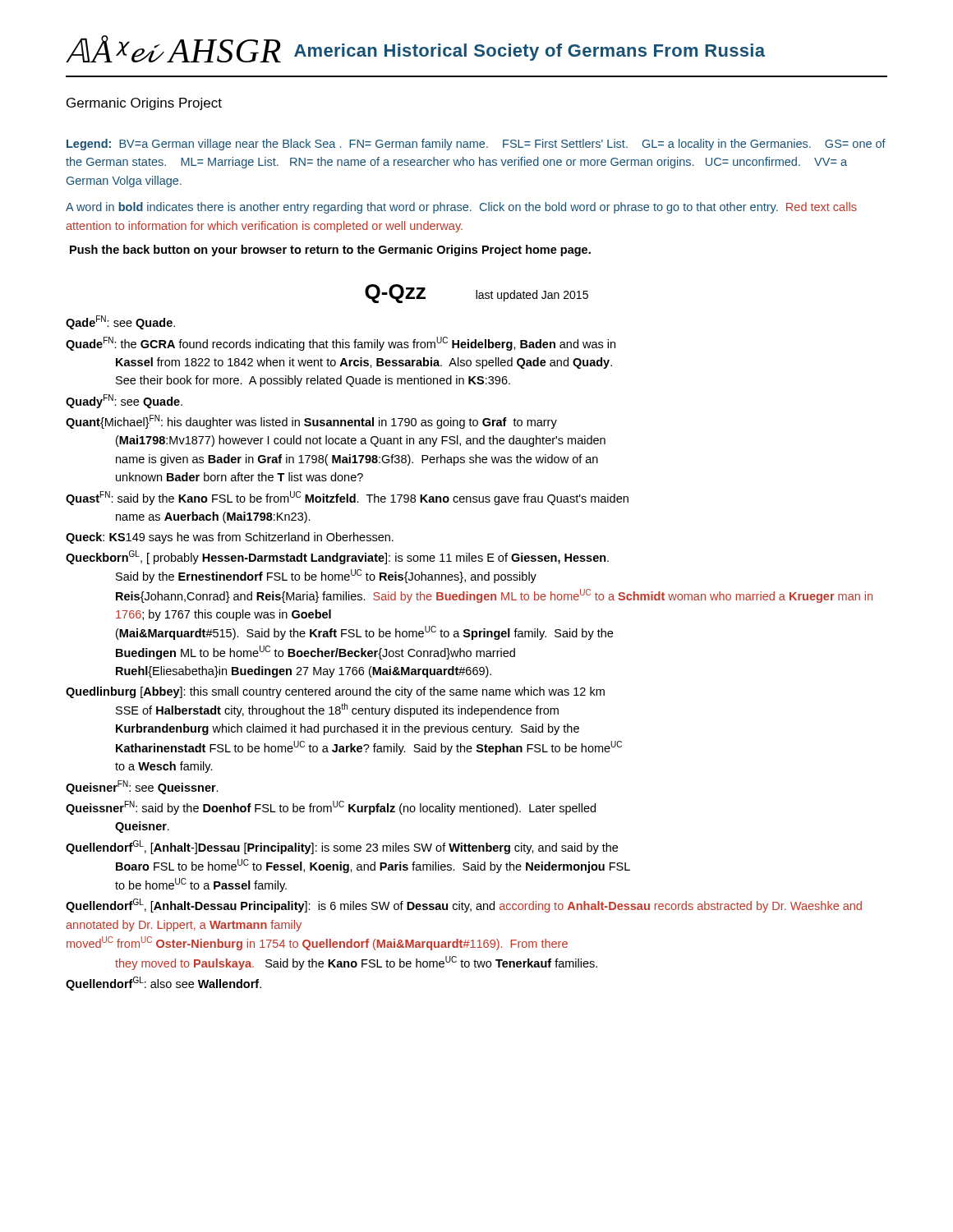Find the list item that reads "QuellendorfGL, [Anhalt-Dessau Principality]:"
Viewport: 953px width, 1232px height.
pyautogui.click(x=476, y=935)
